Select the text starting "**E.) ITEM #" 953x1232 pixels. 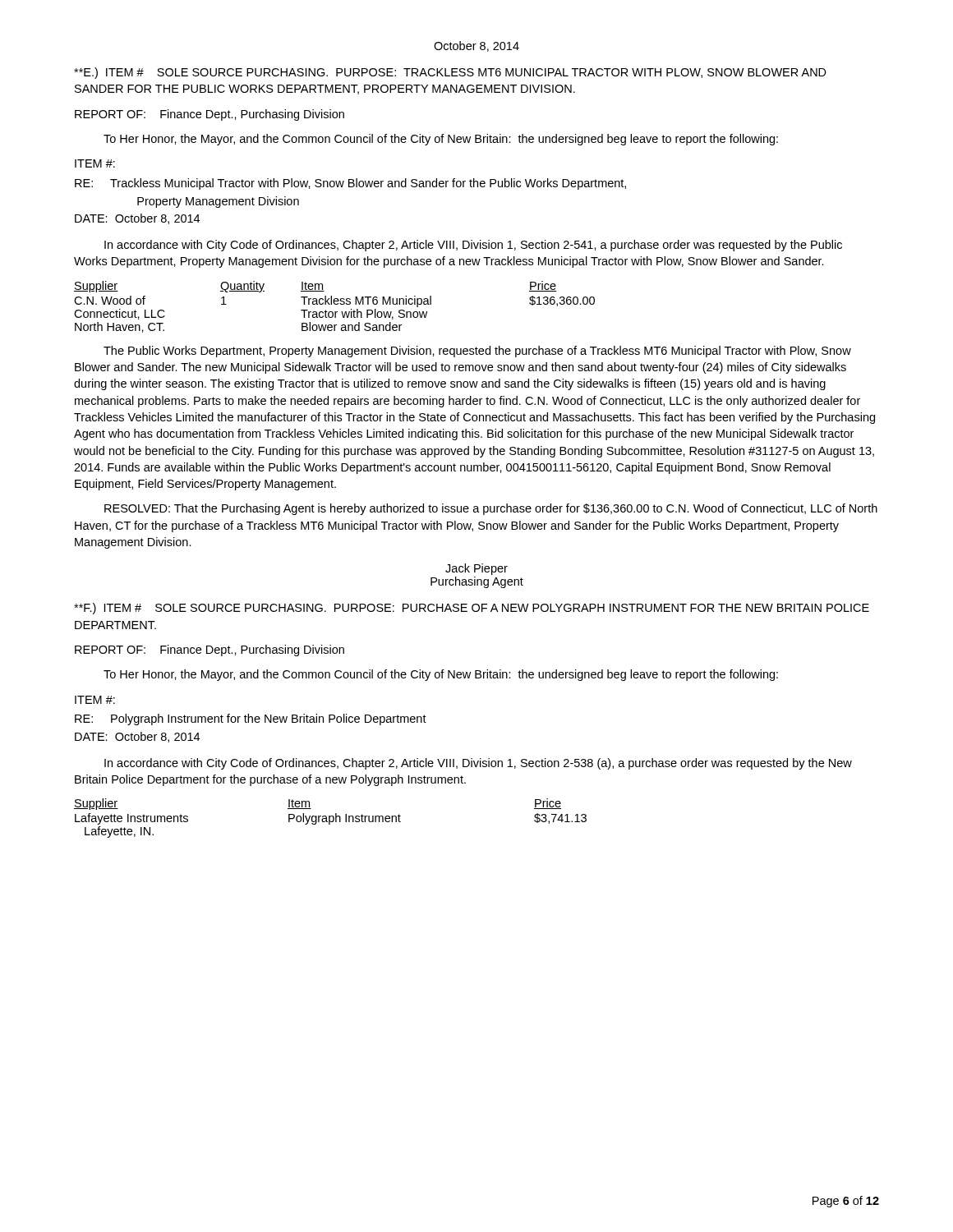(x=450, y=81)
